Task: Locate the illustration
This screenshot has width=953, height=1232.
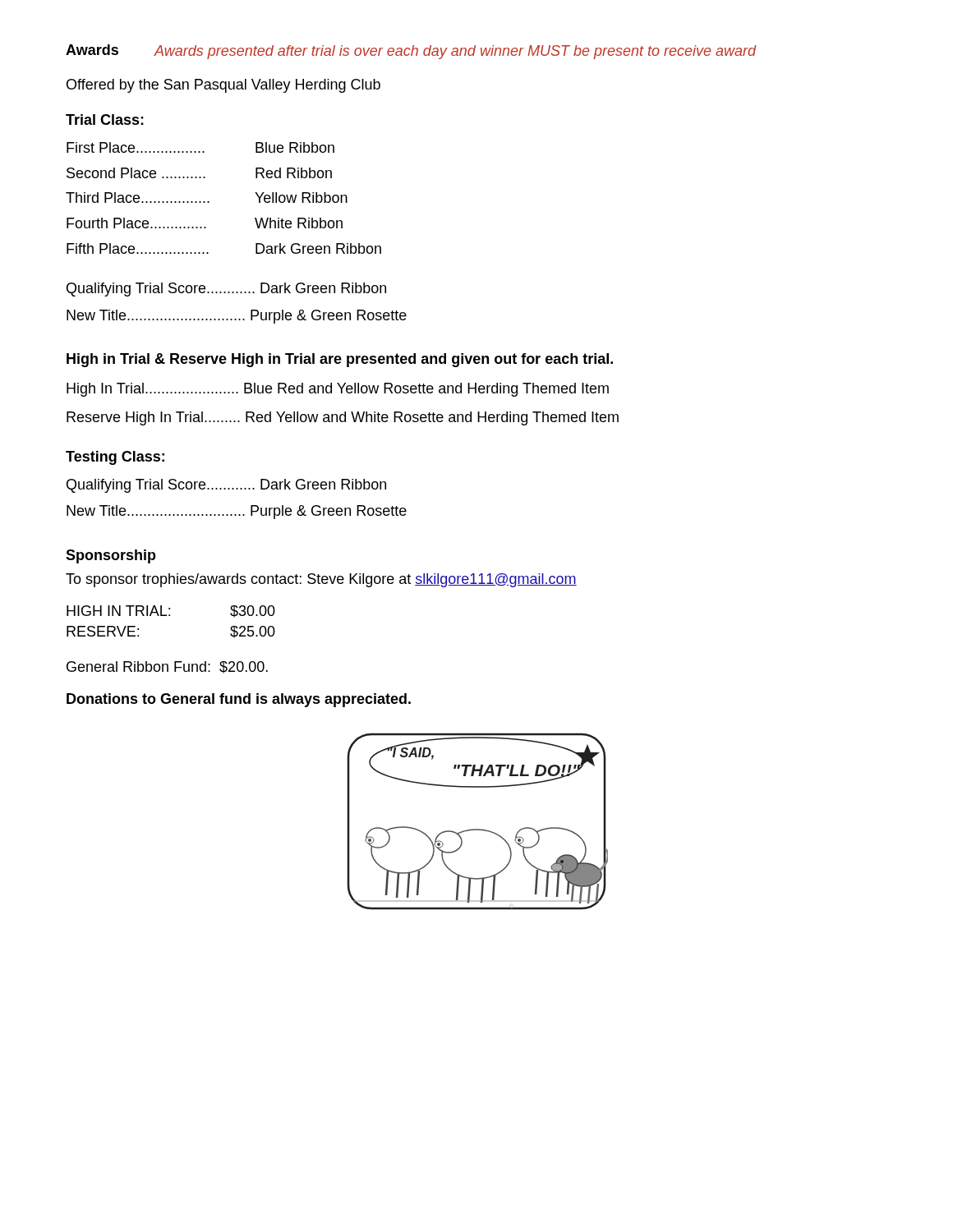Action: tap(476, 821)
